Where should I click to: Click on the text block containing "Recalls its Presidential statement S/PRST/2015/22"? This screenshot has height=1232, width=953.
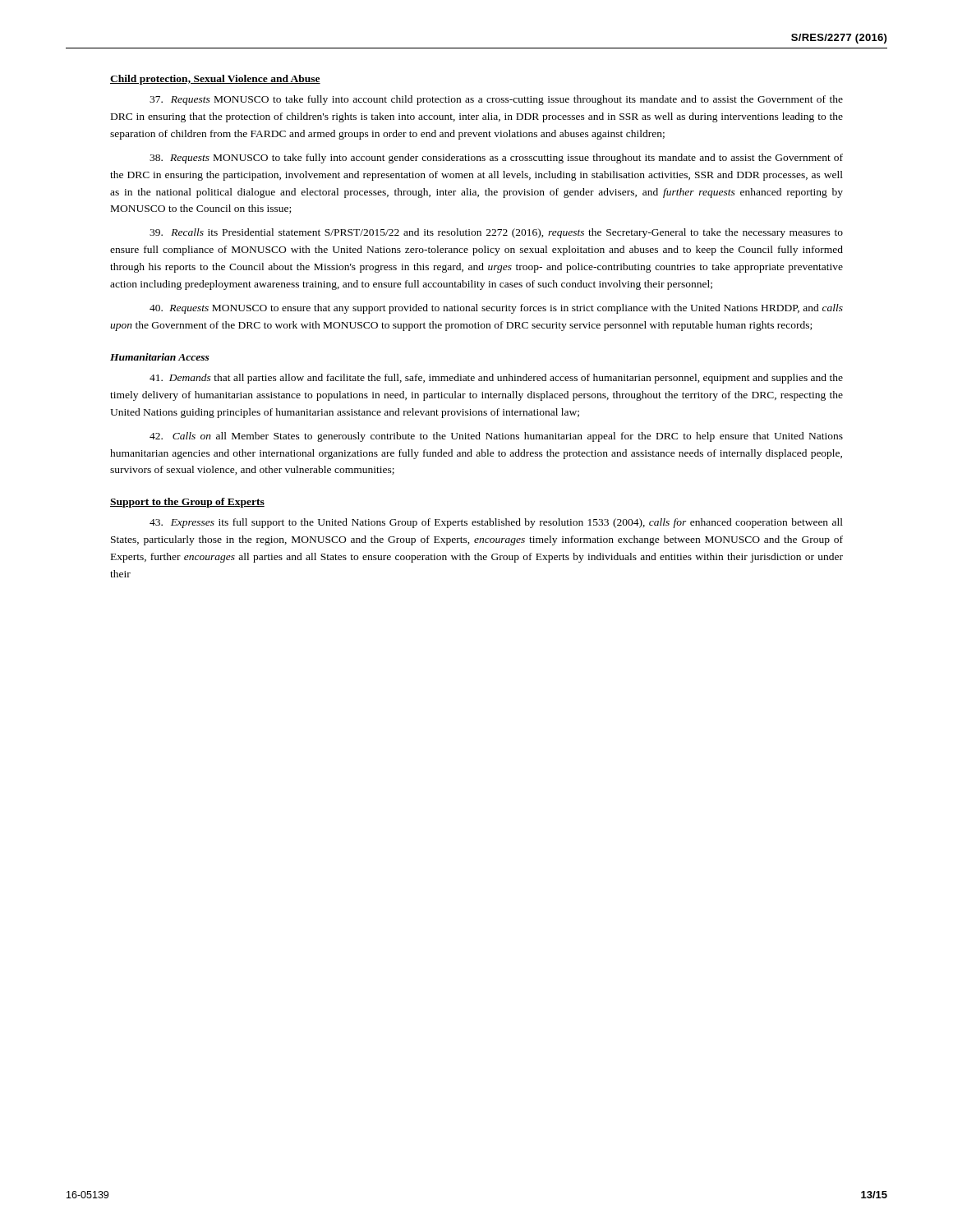tap(476, 258)
